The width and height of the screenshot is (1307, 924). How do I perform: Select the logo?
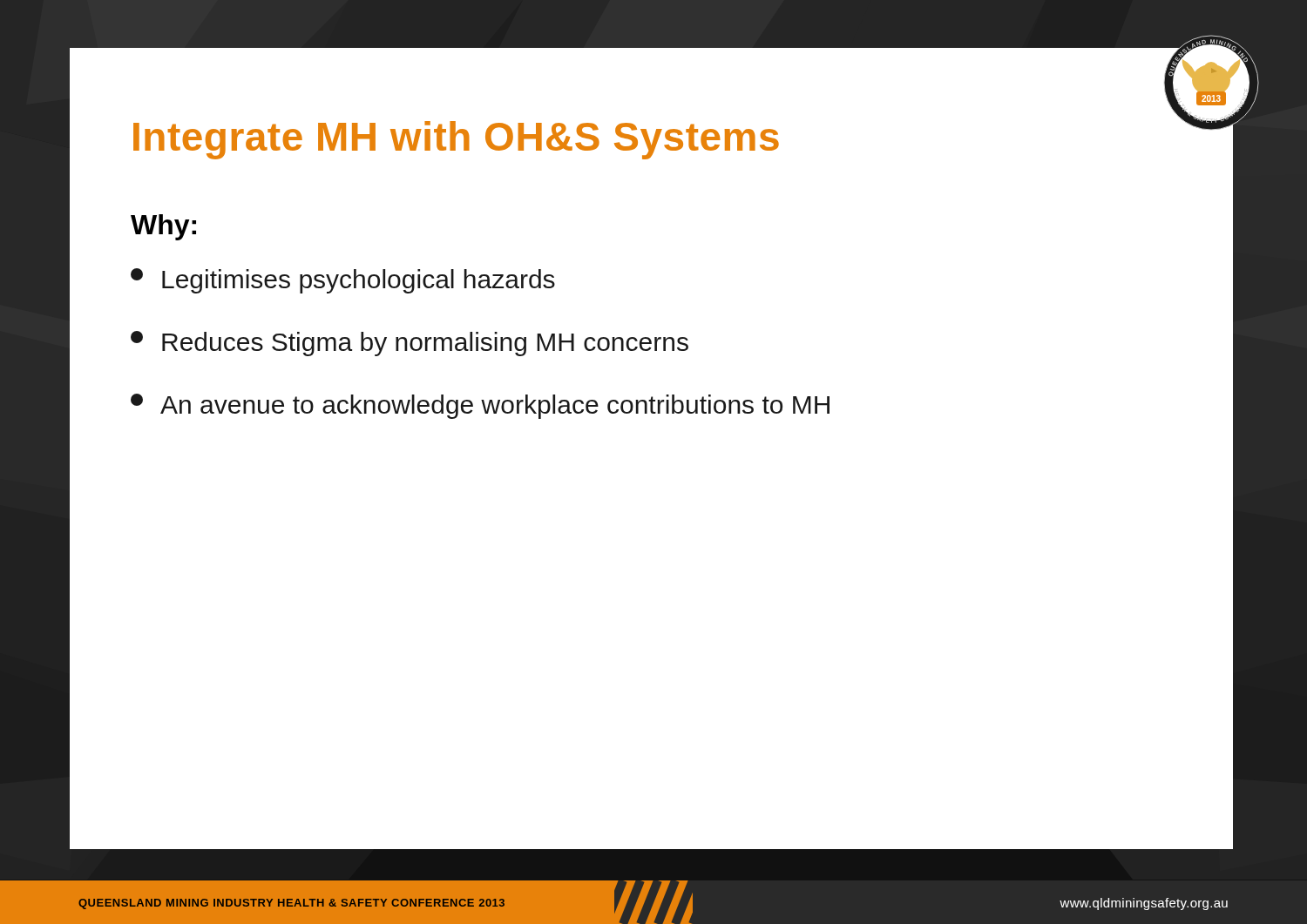[1211, 83]
